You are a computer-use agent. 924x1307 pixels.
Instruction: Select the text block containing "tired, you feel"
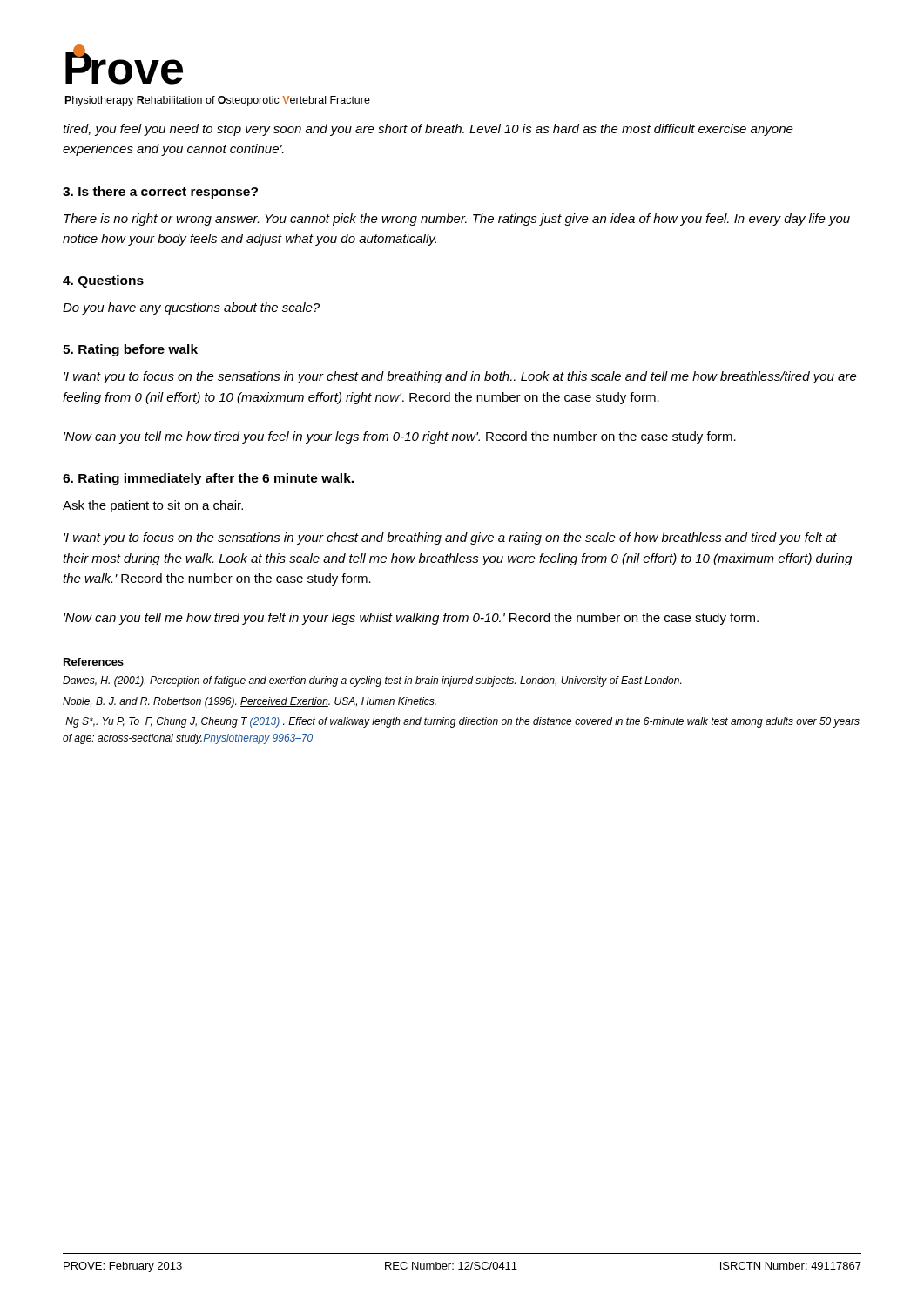(428, 139)
